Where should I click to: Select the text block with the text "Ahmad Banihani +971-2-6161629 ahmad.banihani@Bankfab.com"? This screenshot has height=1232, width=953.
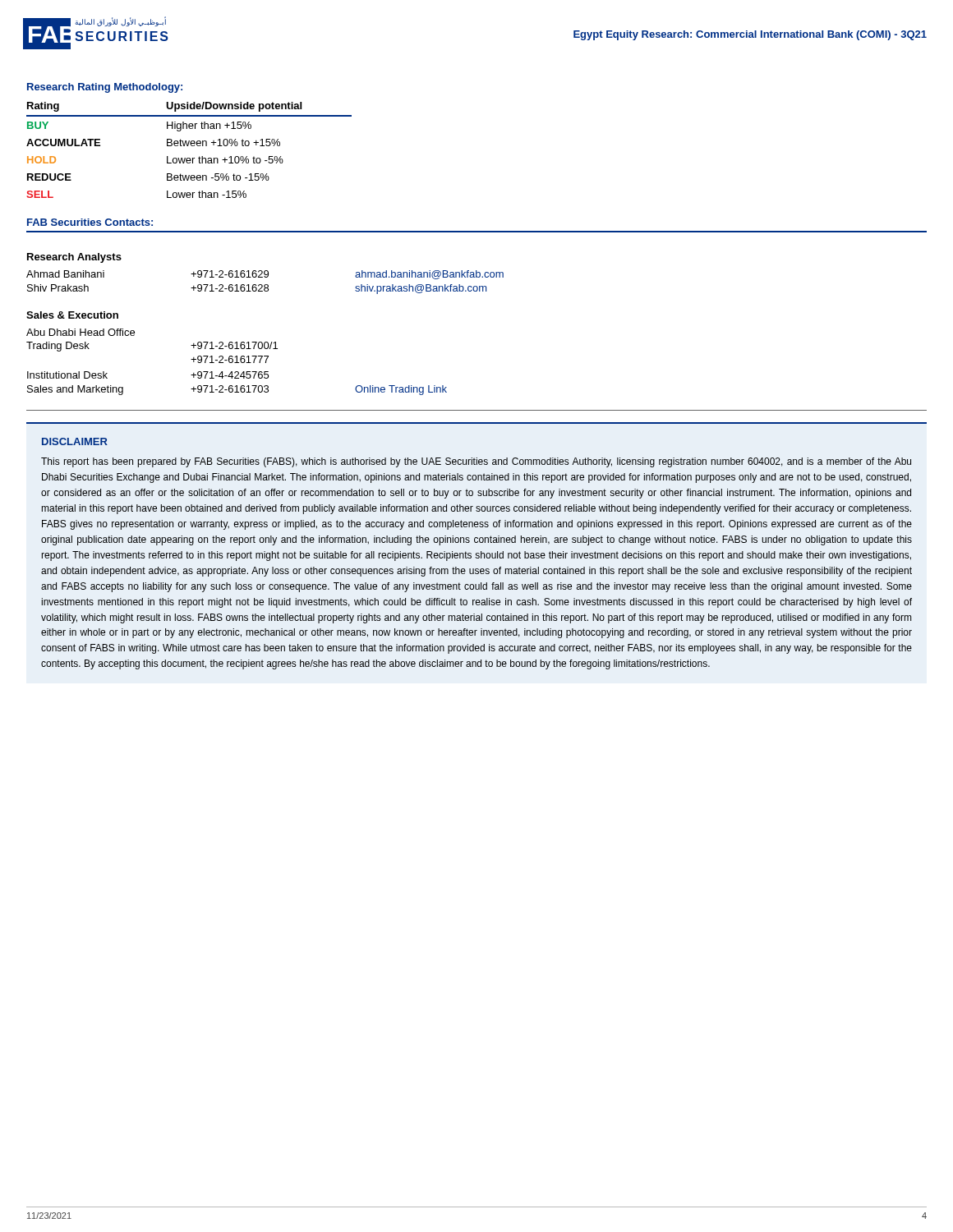476,281
